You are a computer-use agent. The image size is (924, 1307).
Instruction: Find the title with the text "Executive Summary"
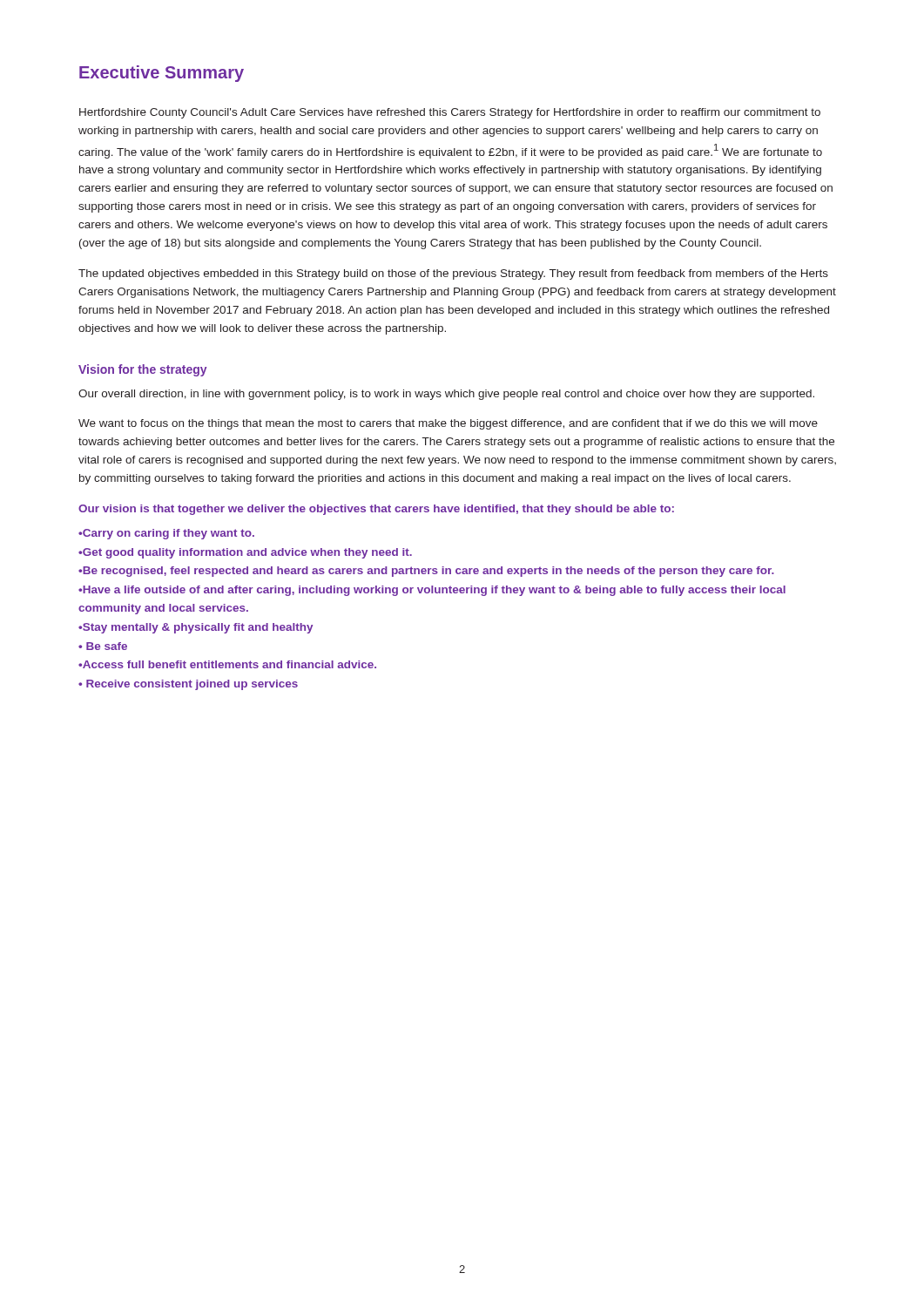coord(161,72)
